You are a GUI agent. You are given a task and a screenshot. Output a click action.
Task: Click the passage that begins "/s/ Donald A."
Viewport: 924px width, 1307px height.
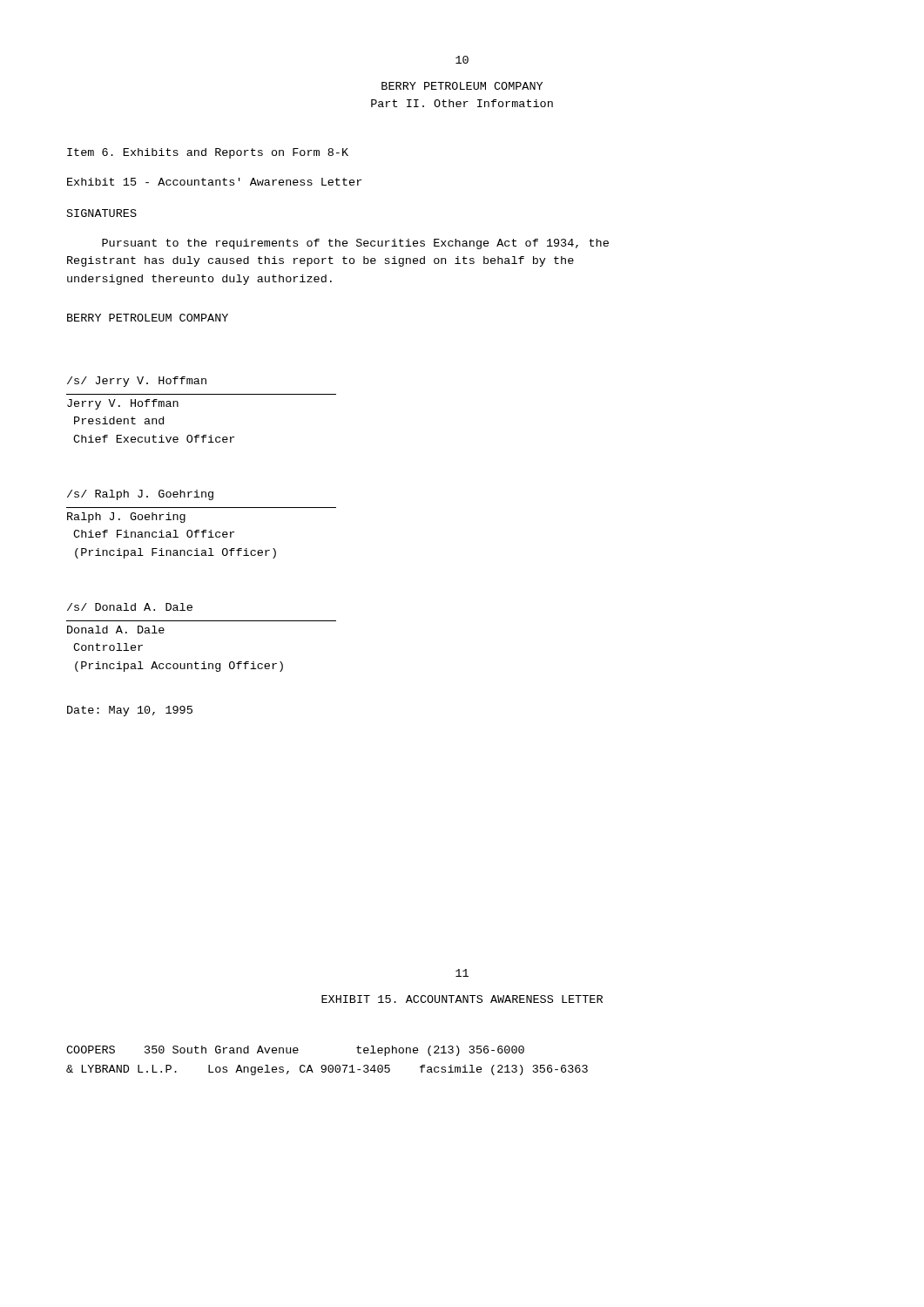pyautogui.click(x=130, y=608)
